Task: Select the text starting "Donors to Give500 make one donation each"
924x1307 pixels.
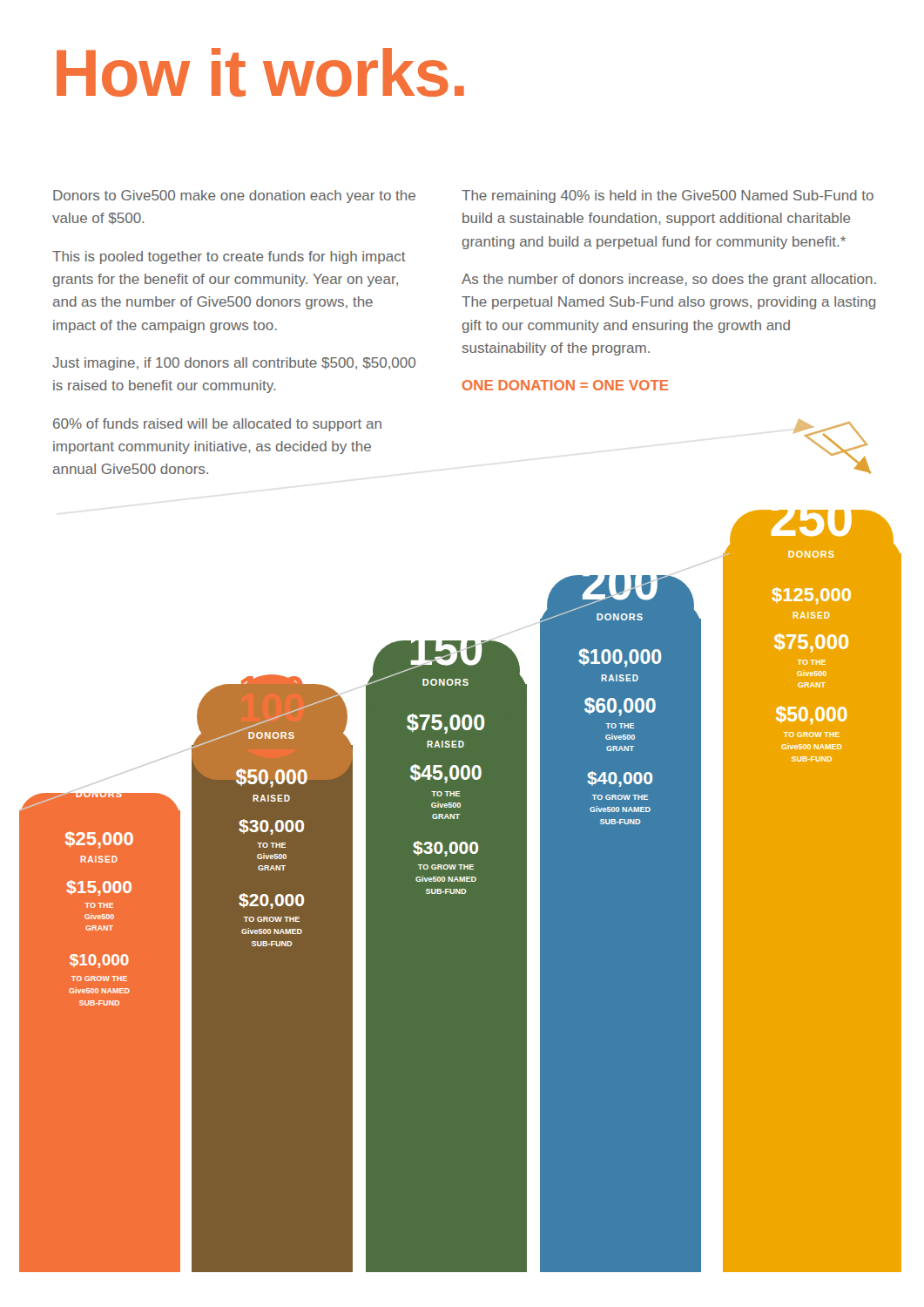Action: click(x=235, y=333)
